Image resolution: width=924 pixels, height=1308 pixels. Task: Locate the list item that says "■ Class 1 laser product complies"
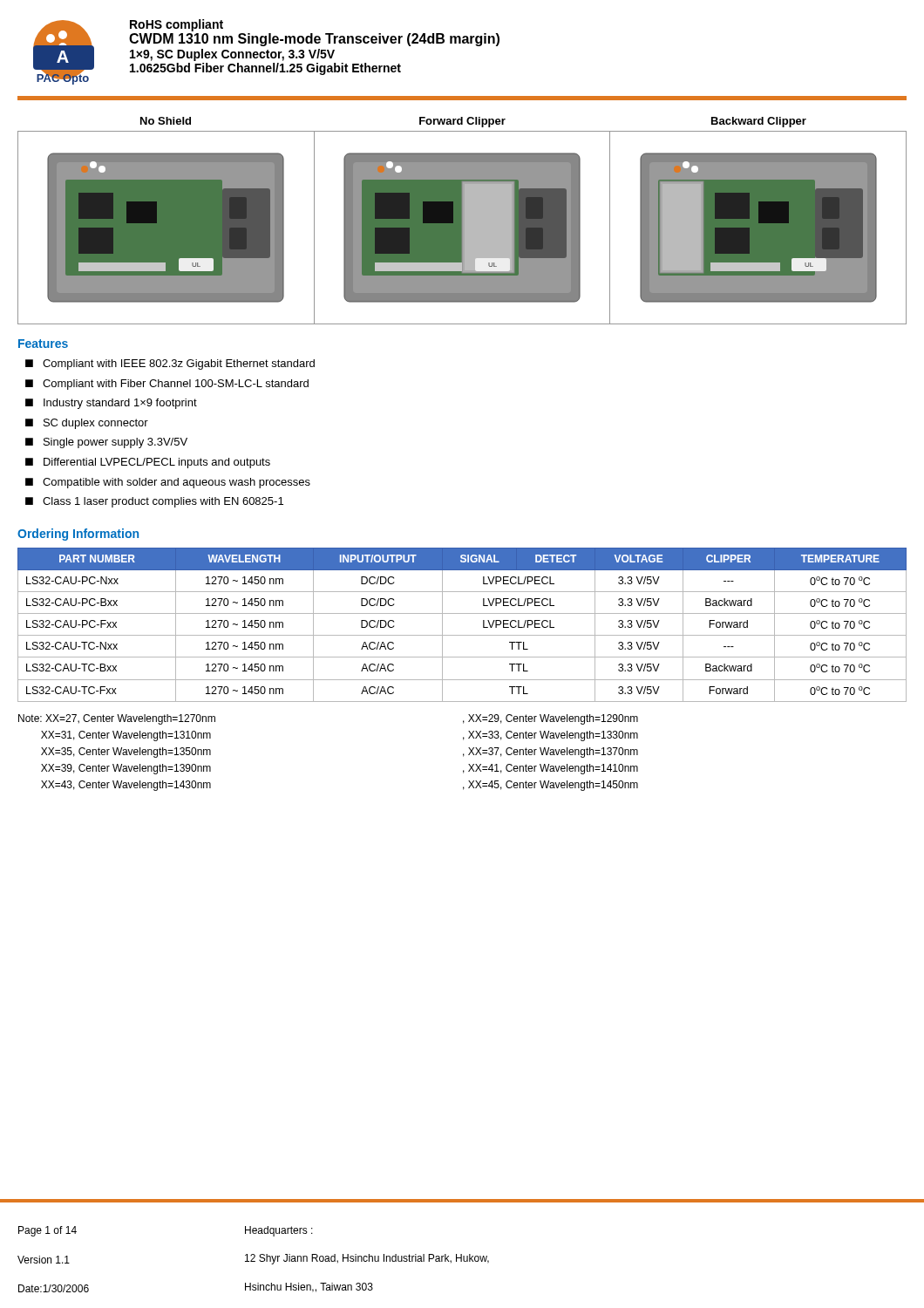coord(154,502)
